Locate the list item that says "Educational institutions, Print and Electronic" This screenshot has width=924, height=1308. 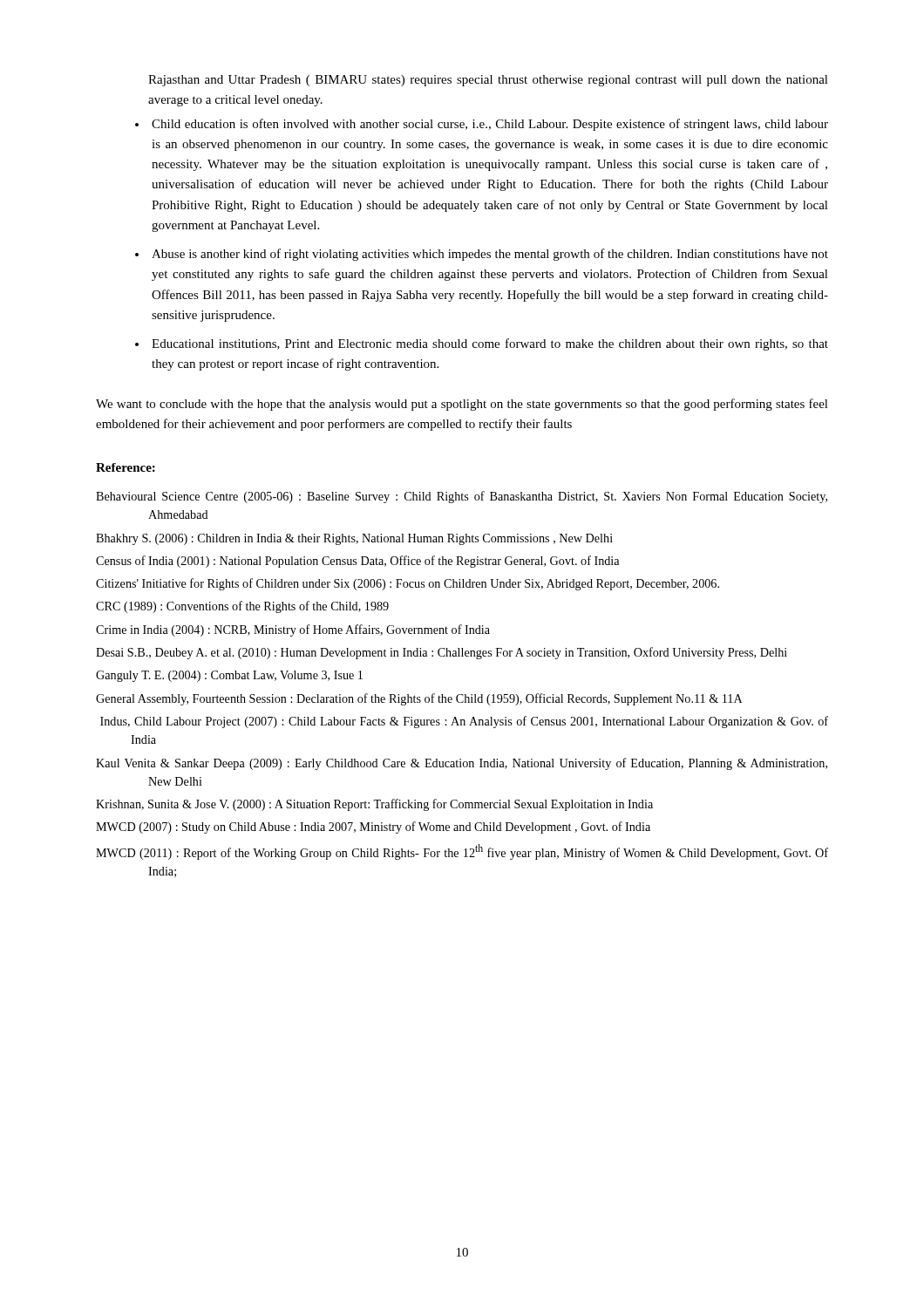coord(490,354)
